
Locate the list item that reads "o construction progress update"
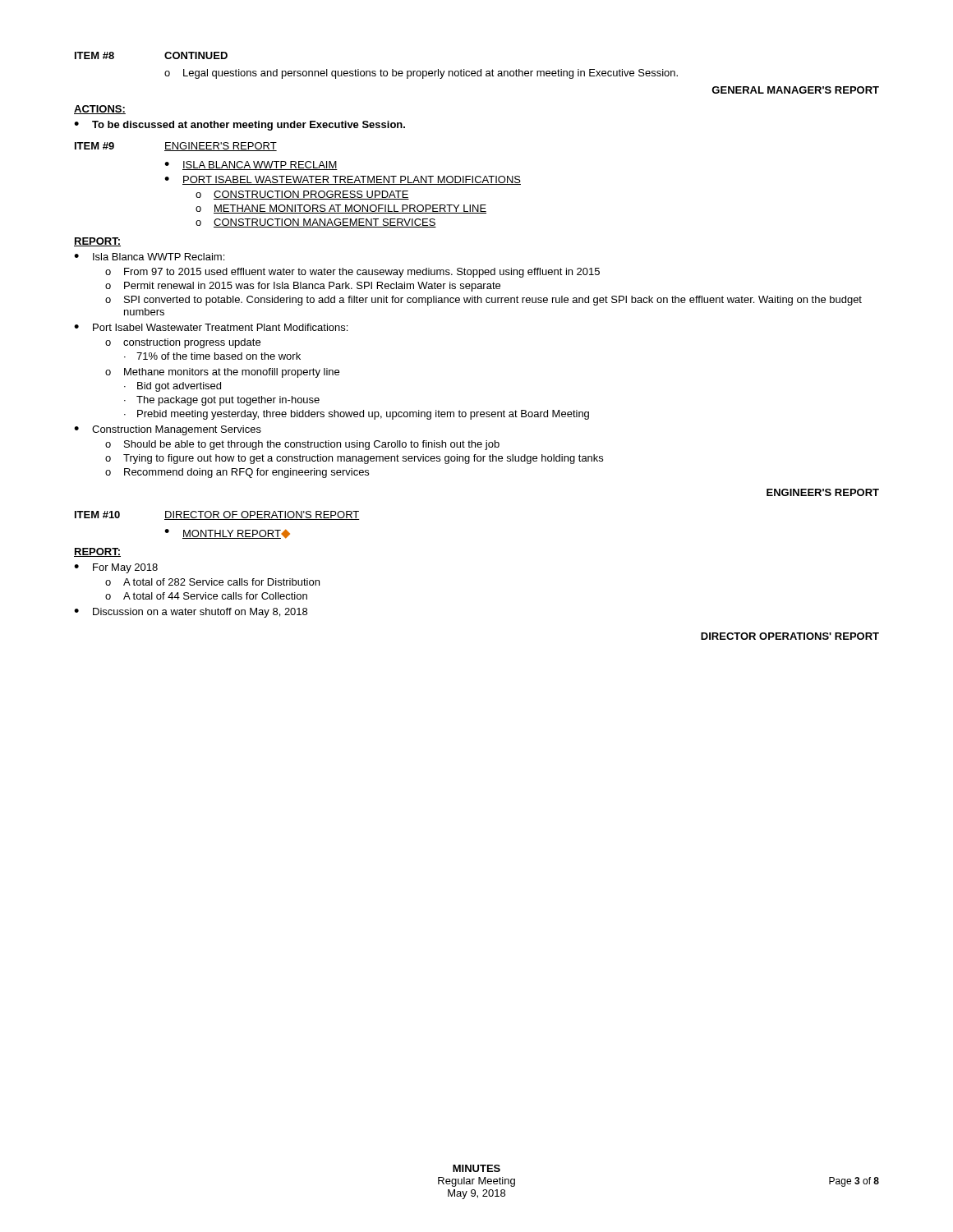pyautogui.click(x=183, y=343)
